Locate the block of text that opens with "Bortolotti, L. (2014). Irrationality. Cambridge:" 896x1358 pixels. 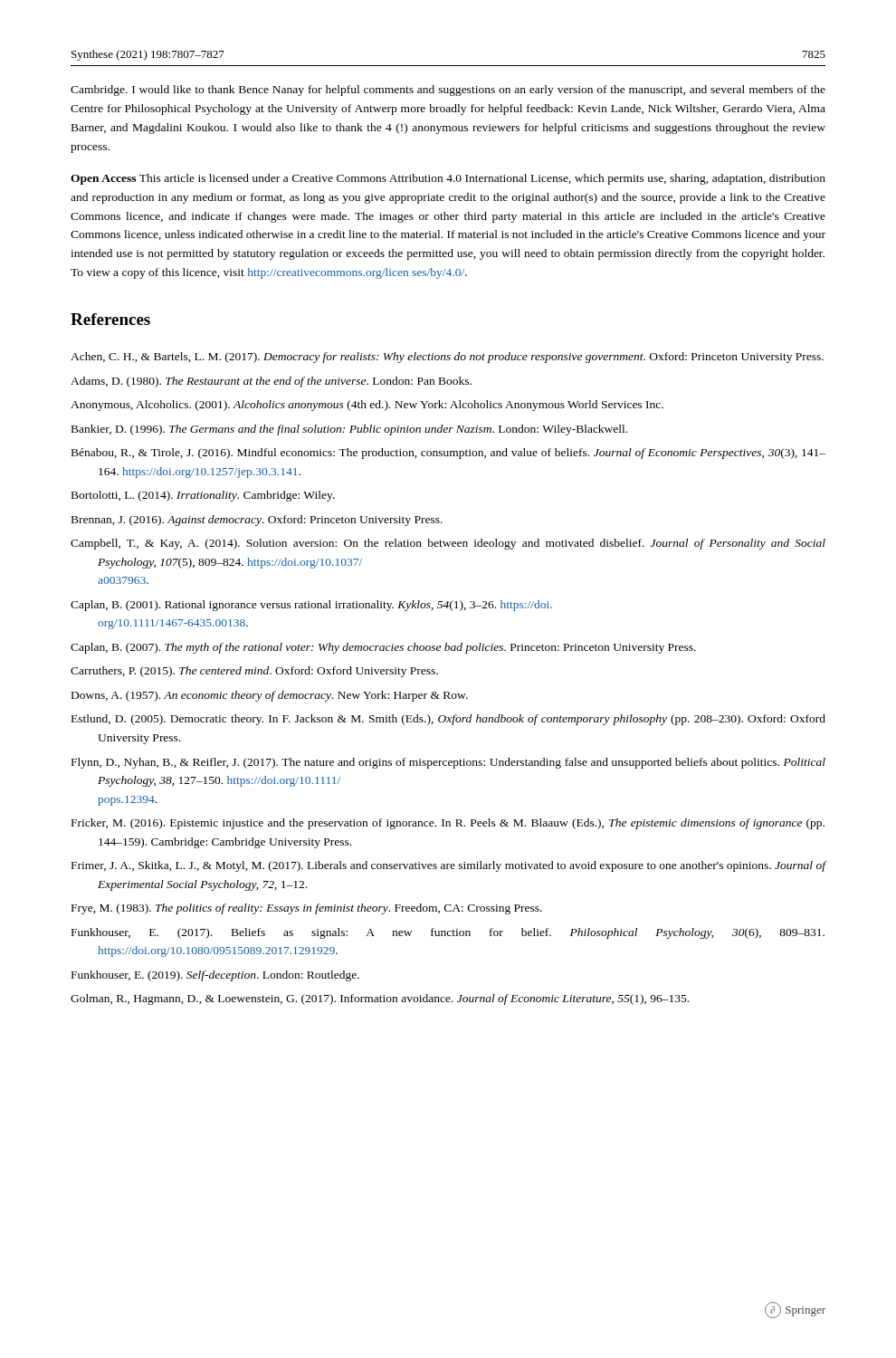pos(203,495)
